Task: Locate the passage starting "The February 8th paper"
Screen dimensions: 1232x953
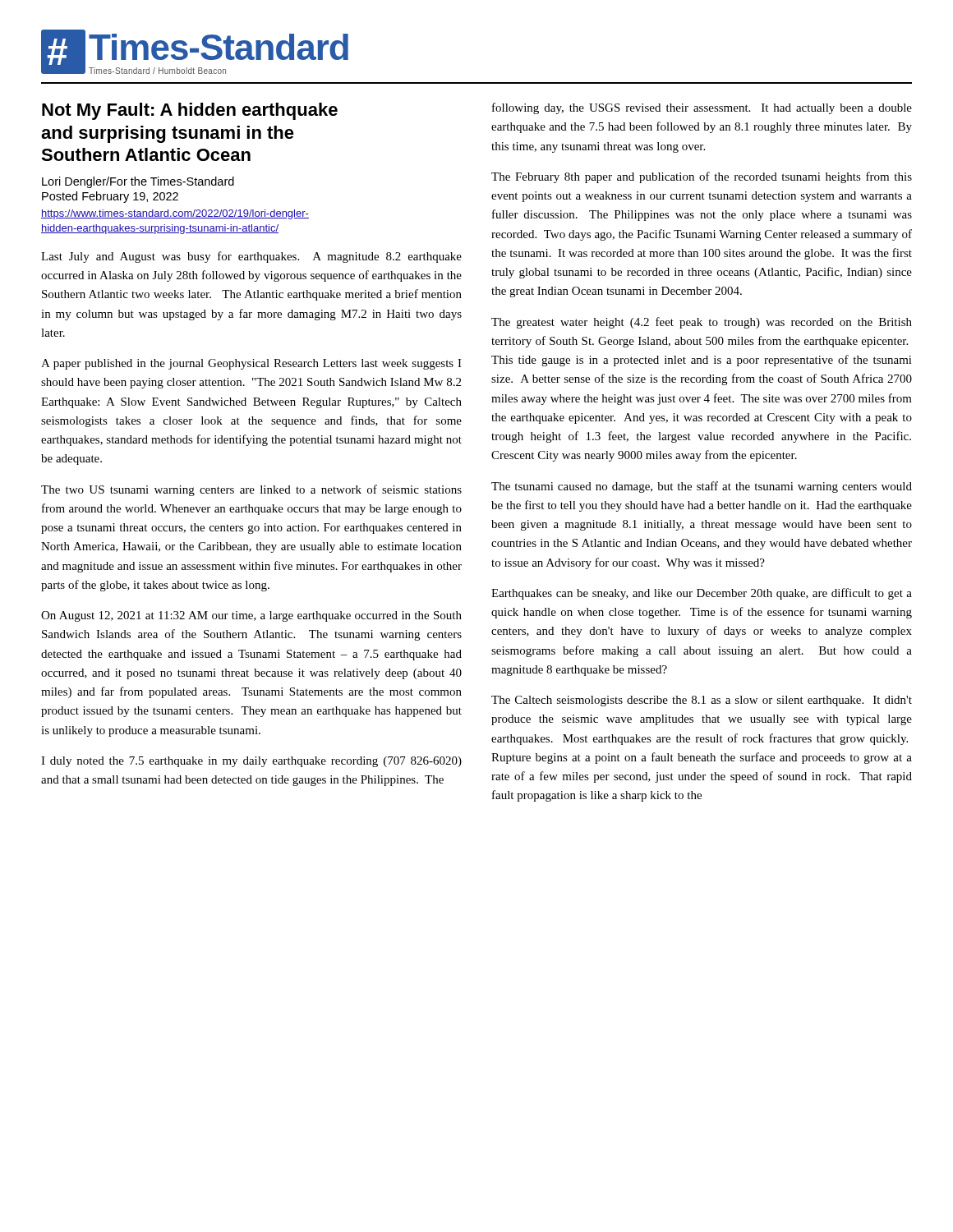Action: click(702, 234)
